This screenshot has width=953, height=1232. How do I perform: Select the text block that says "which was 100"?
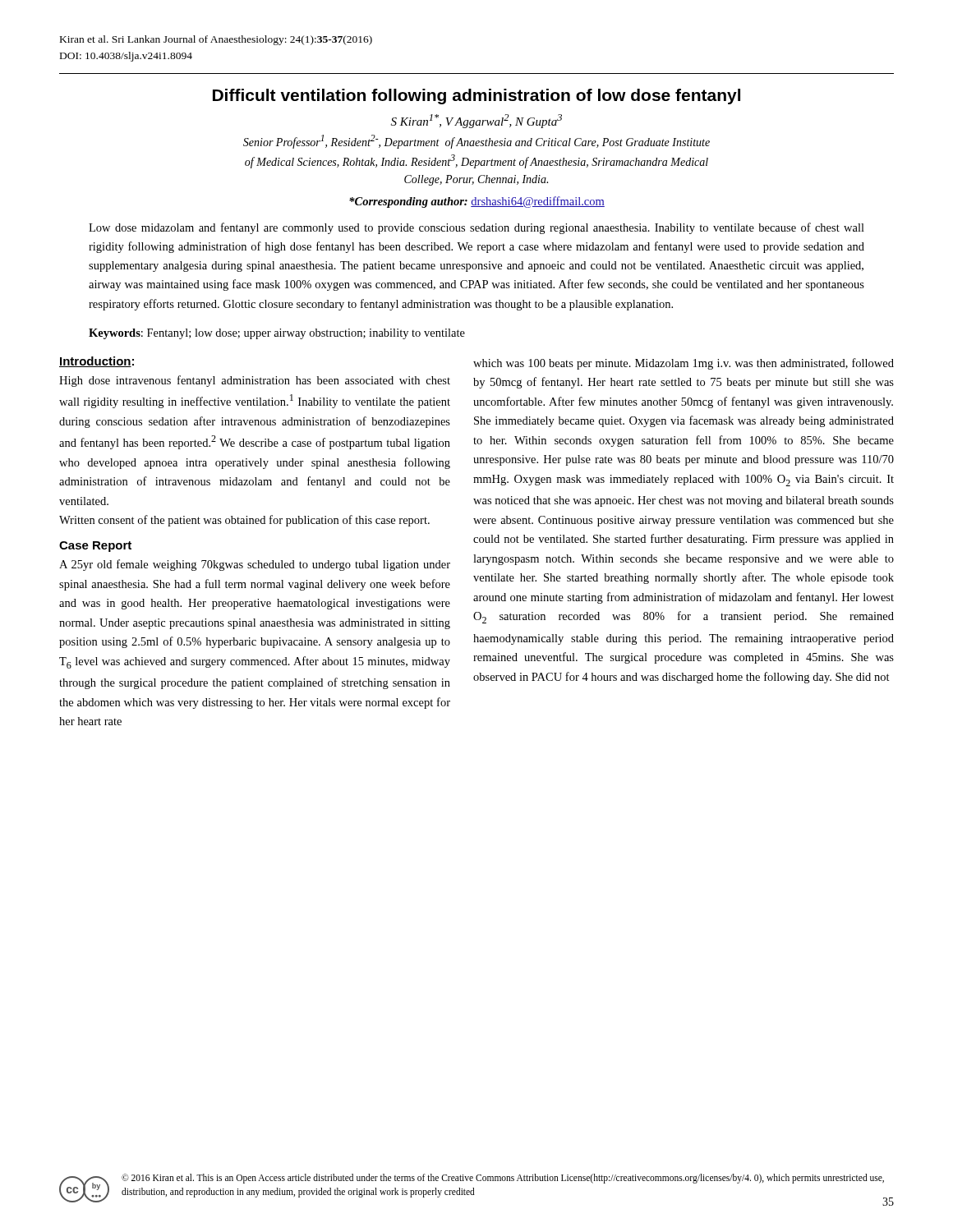684,520
